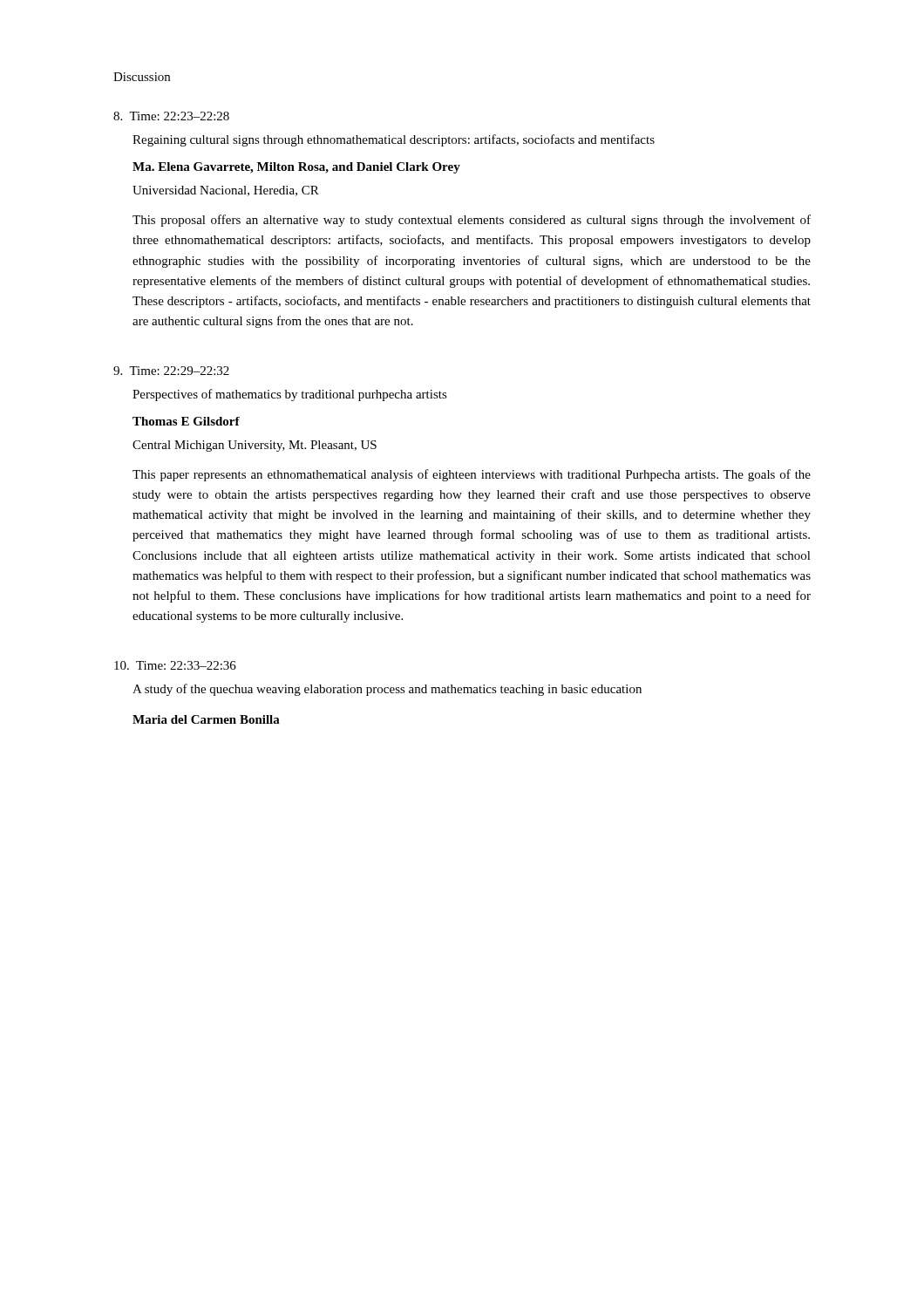
Task: Find "Universidad Nacional, Heredia, CR" on this page
Action: tap(226, 190)
